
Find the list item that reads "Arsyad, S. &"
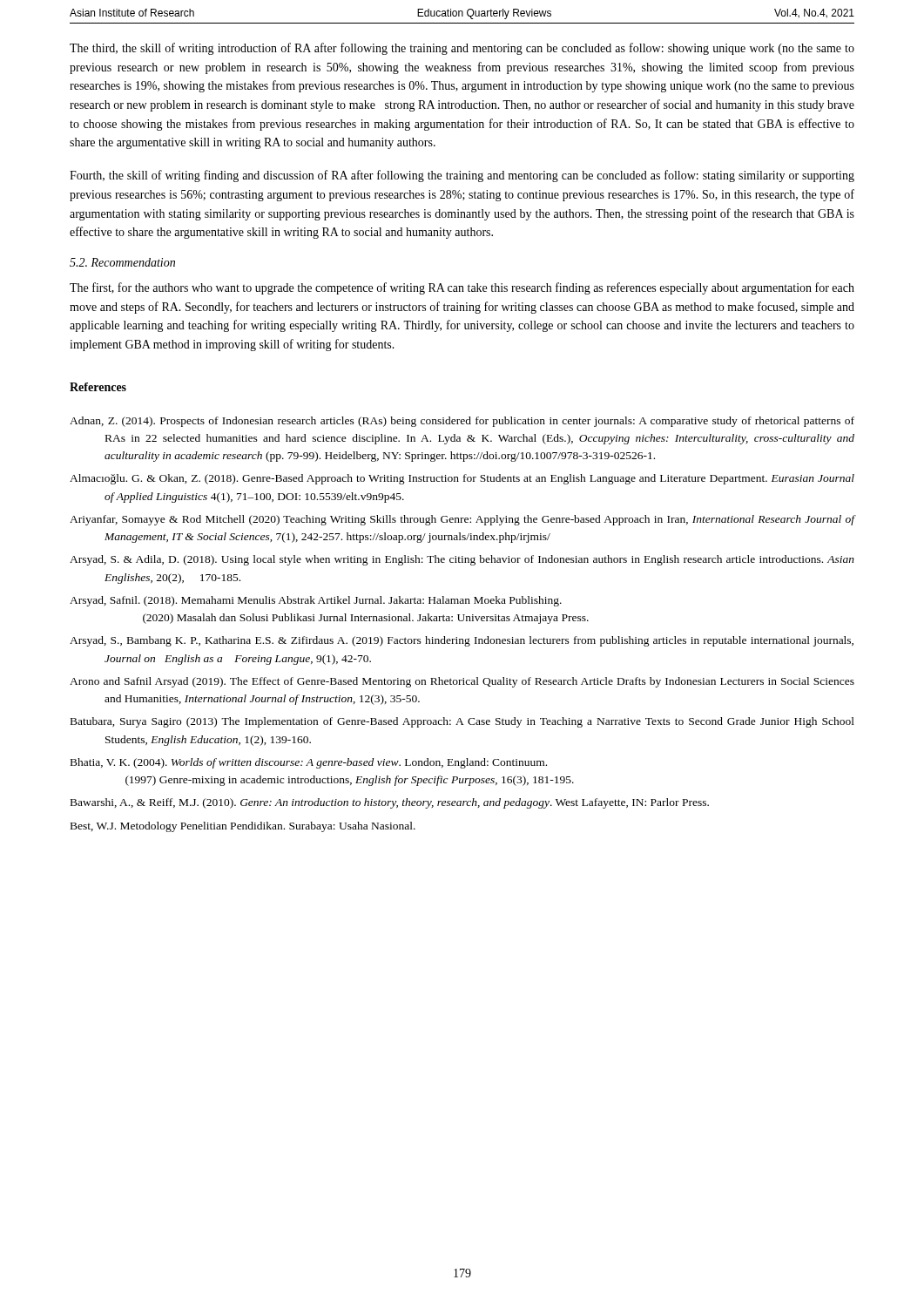click(x=462, y=568)
